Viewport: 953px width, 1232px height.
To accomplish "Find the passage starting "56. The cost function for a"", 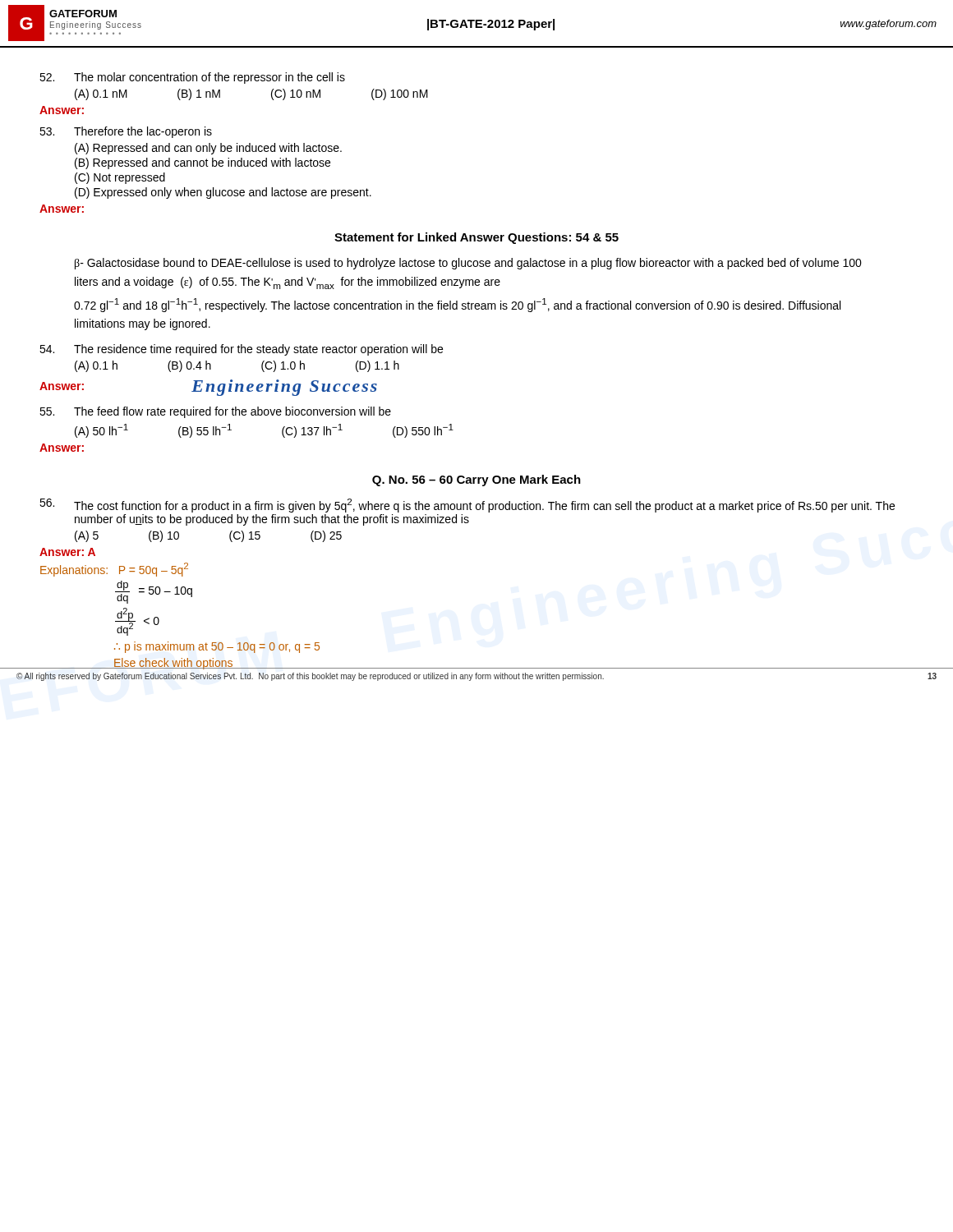I will coord(476,519).
